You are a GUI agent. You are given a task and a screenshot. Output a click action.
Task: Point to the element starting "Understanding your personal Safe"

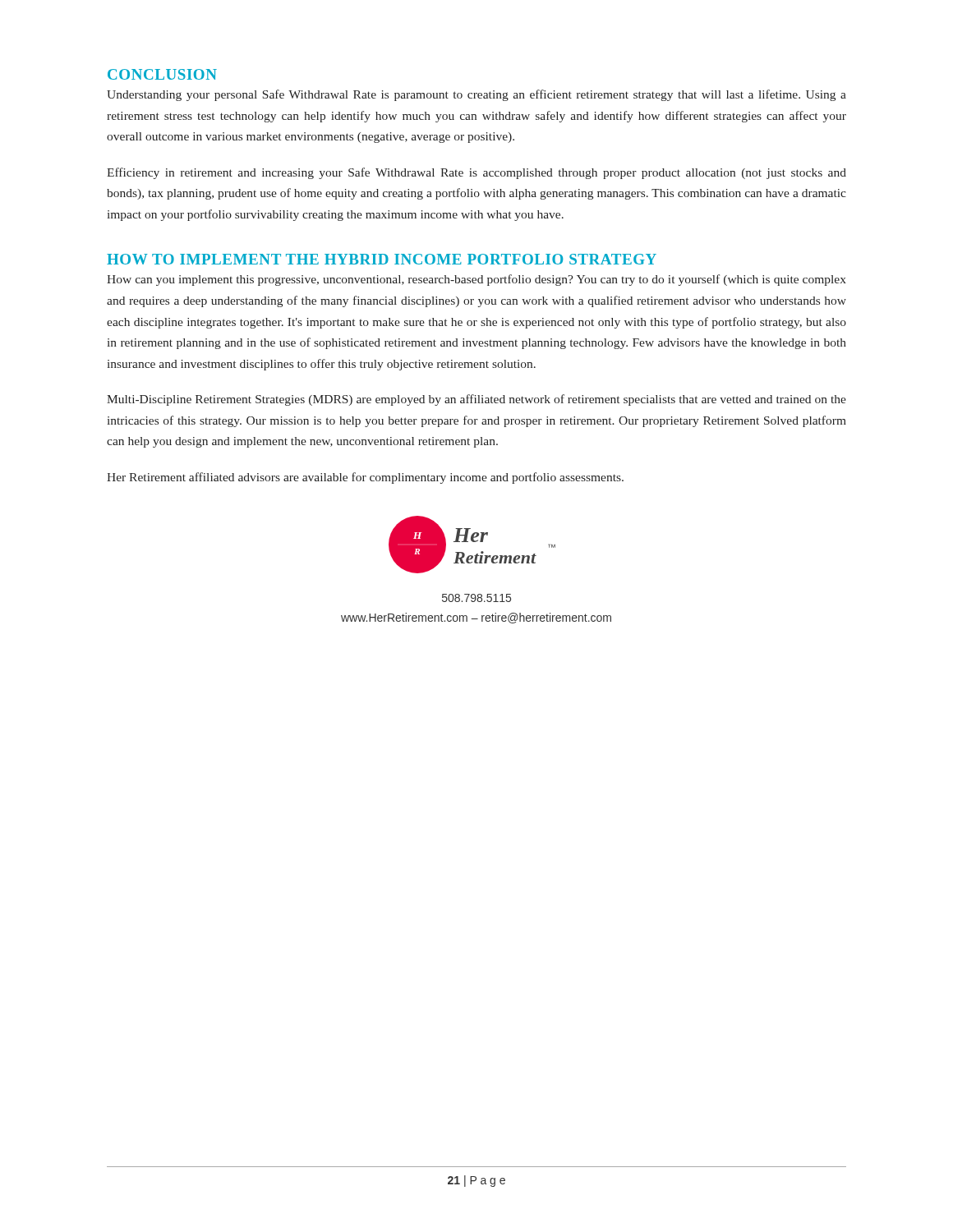(476, 115)
